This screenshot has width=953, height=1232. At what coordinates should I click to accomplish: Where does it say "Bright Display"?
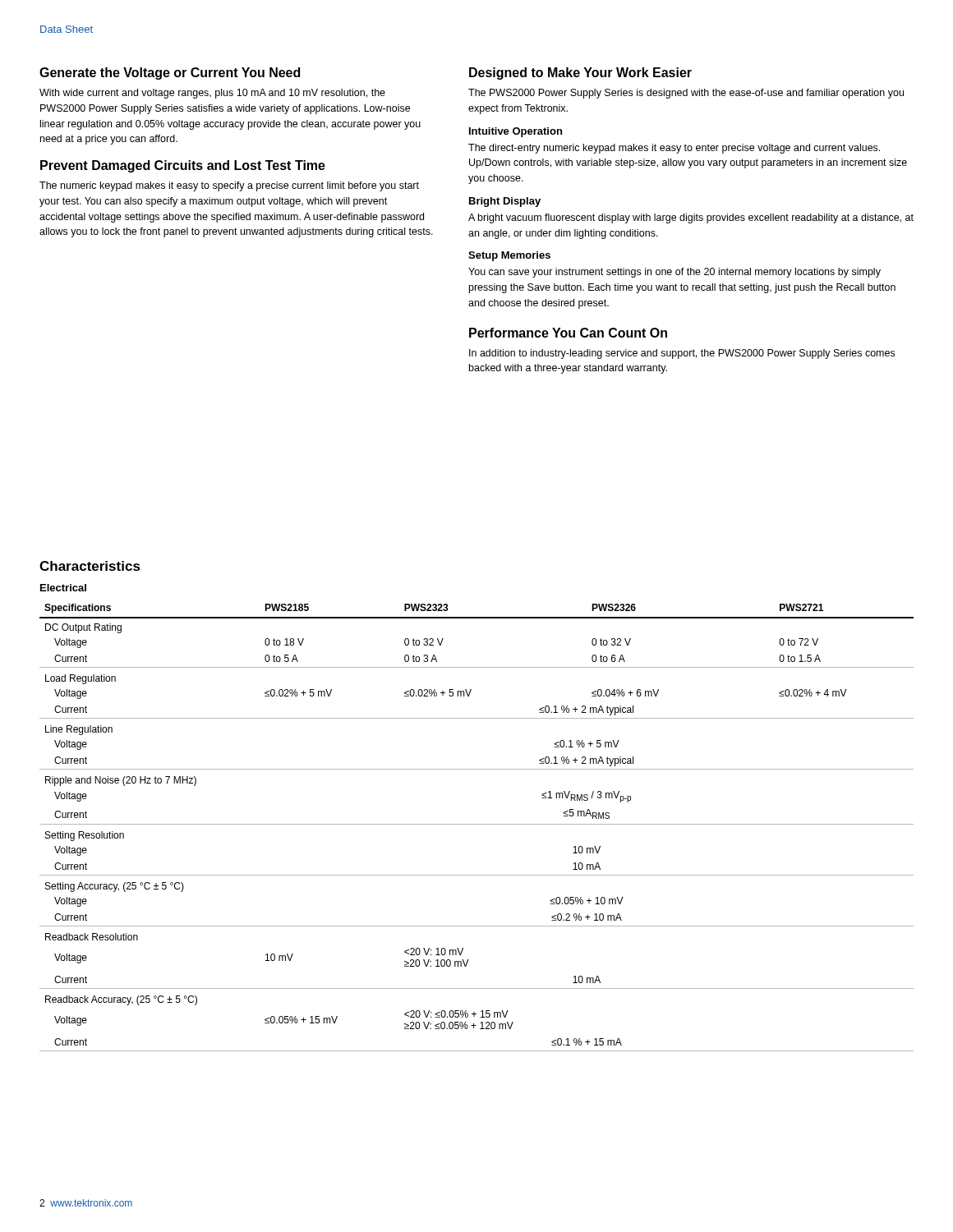tap(504, 201)
